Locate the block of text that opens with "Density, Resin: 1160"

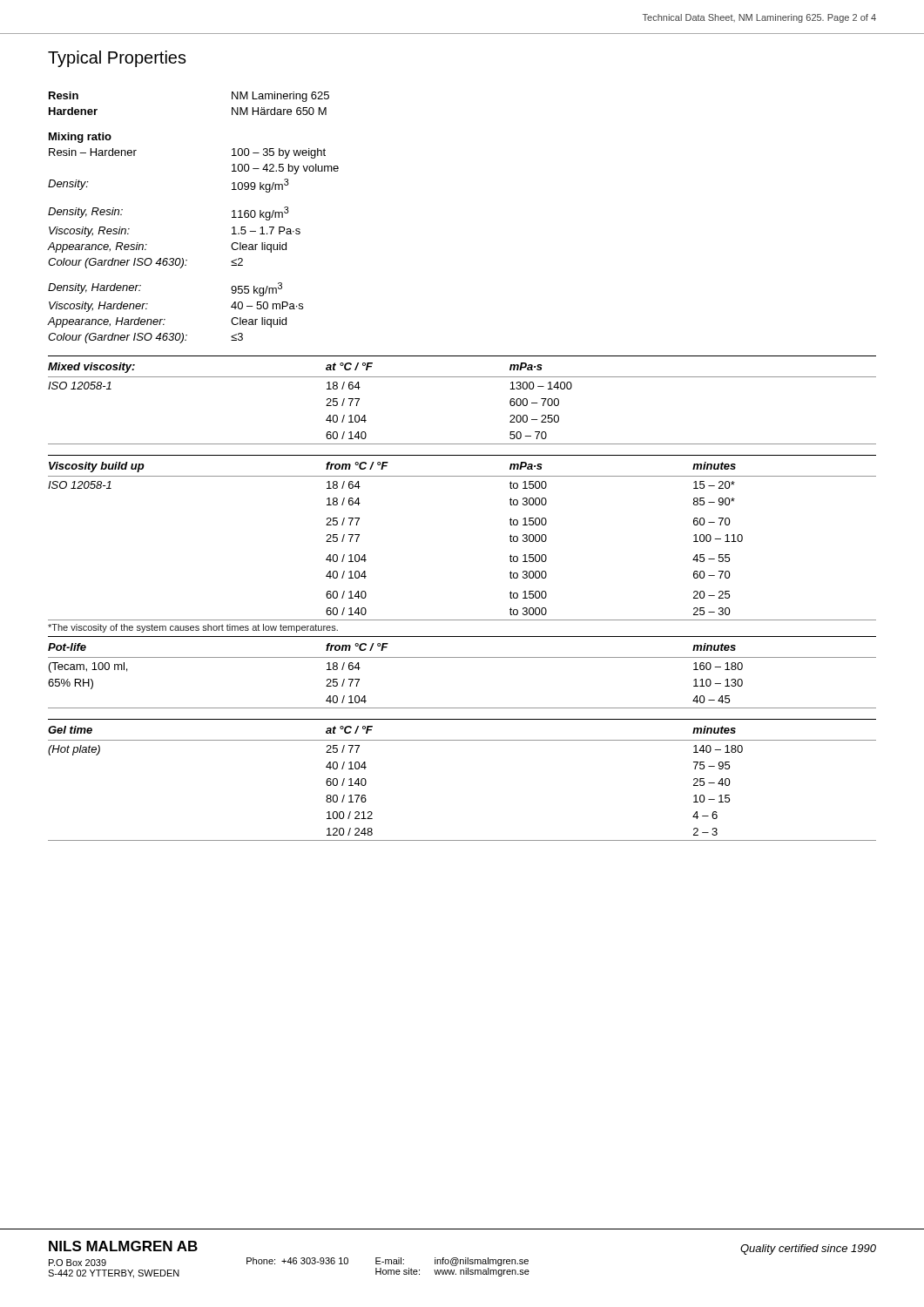tap(78, 213)
